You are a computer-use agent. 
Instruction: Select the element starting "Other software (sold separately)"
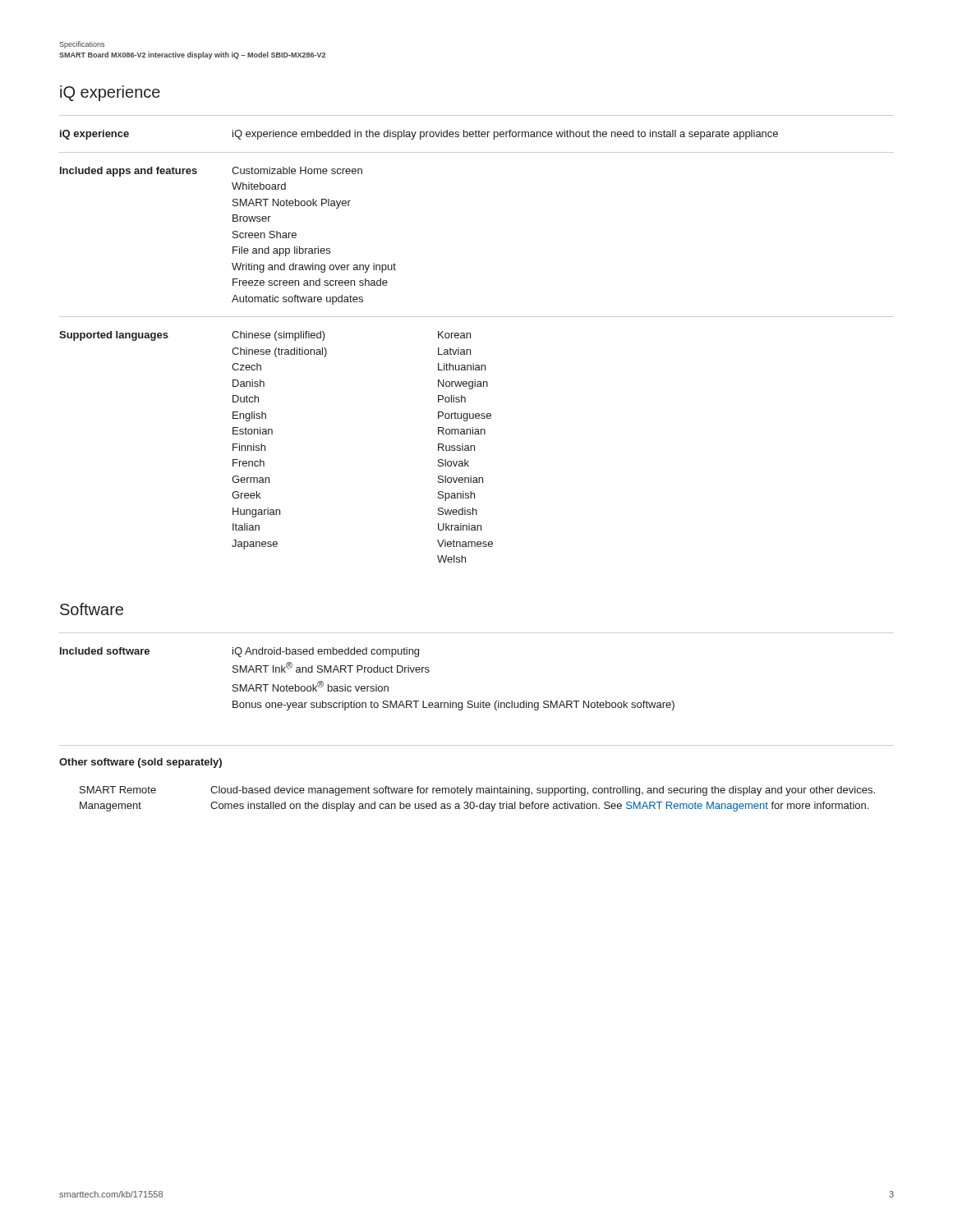(x=141, y=762)
